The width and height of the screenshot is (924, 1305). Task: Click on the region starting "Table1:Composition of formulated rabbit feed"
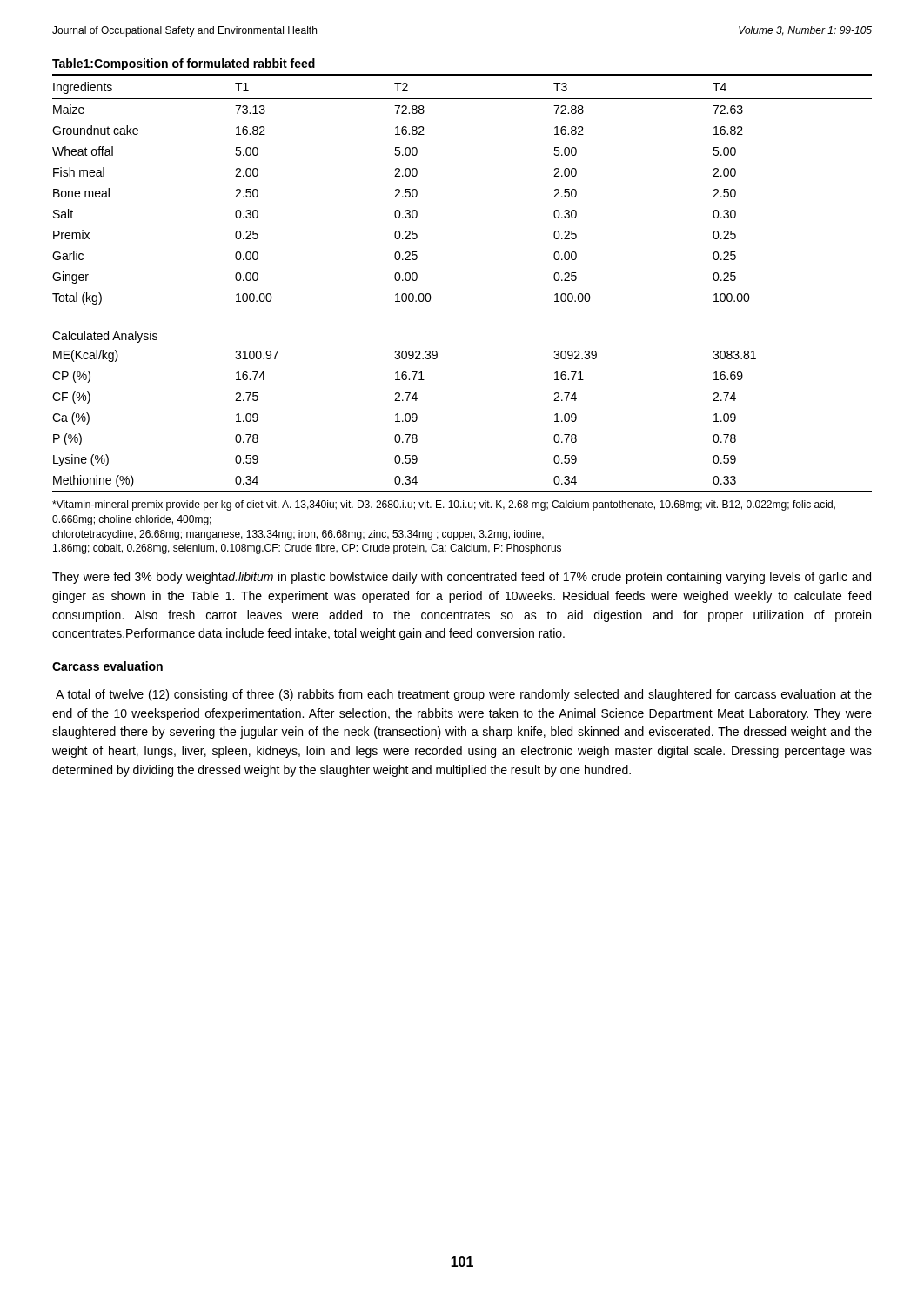pyautogui.click(x=184, y=63)
